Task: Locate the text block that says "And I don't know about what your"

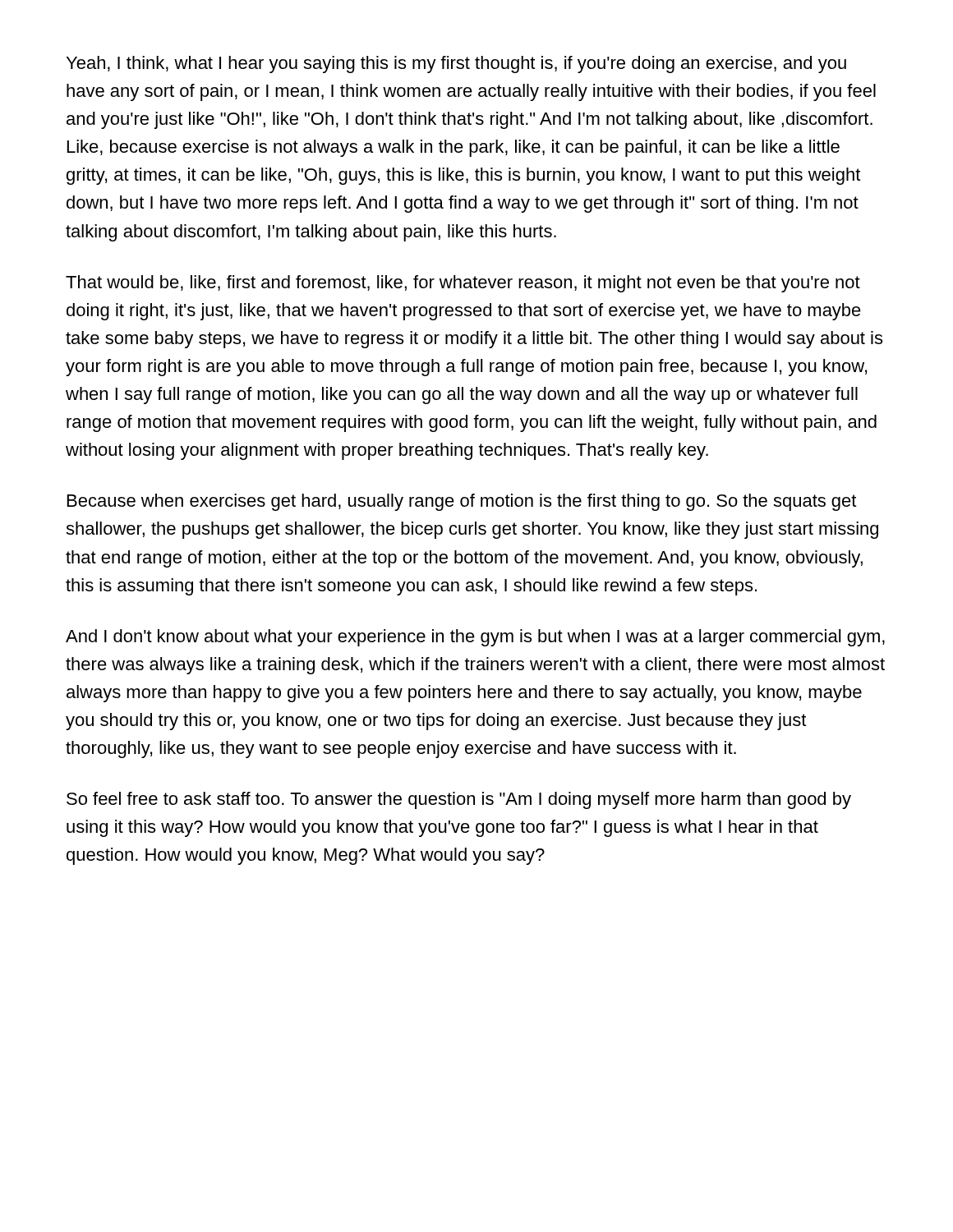Action: coord(476,692)
